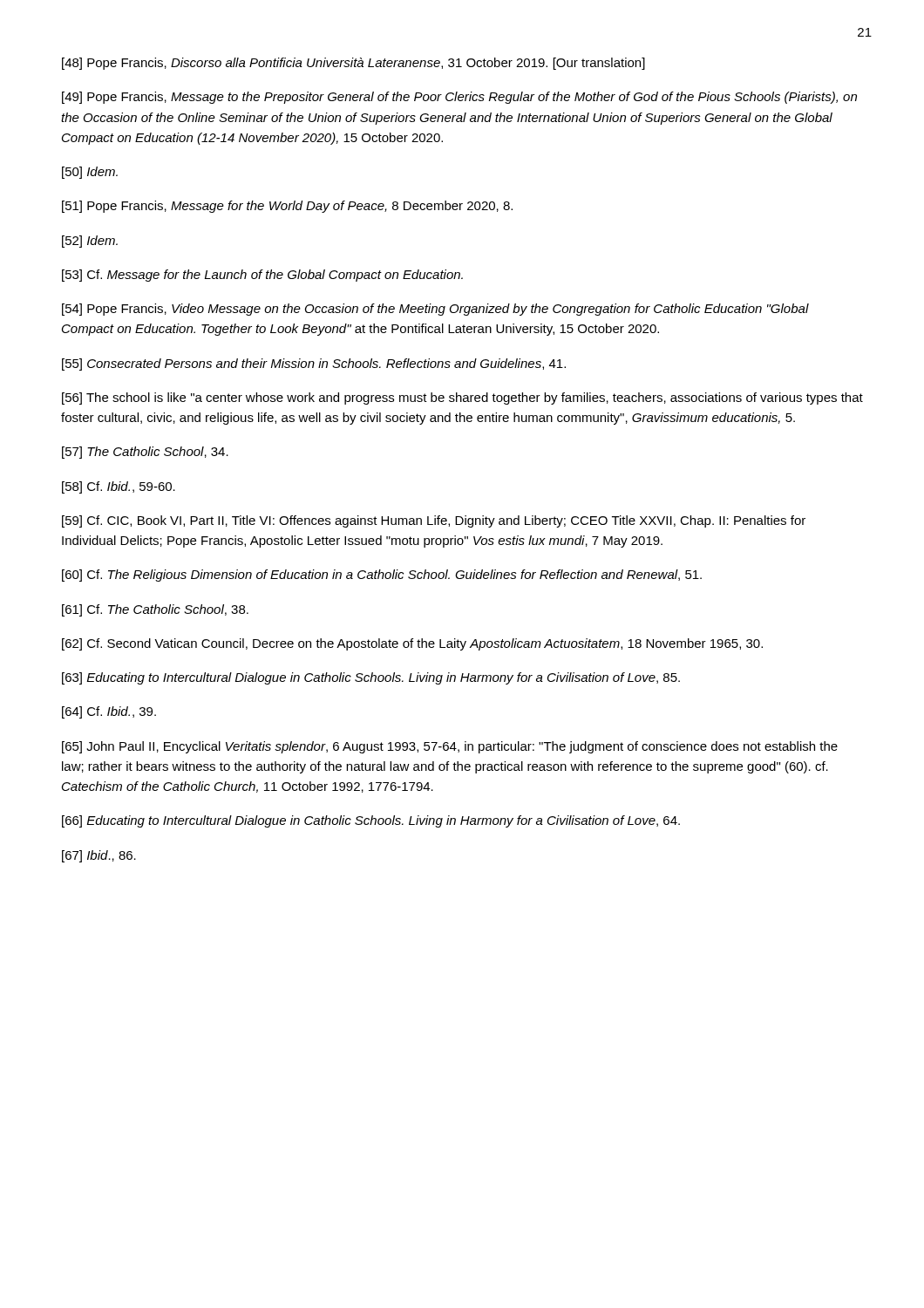Locate the passage starting "[51] Pope Francis, Message for the"
924x1308 pixels.
(x=287, y=206)
